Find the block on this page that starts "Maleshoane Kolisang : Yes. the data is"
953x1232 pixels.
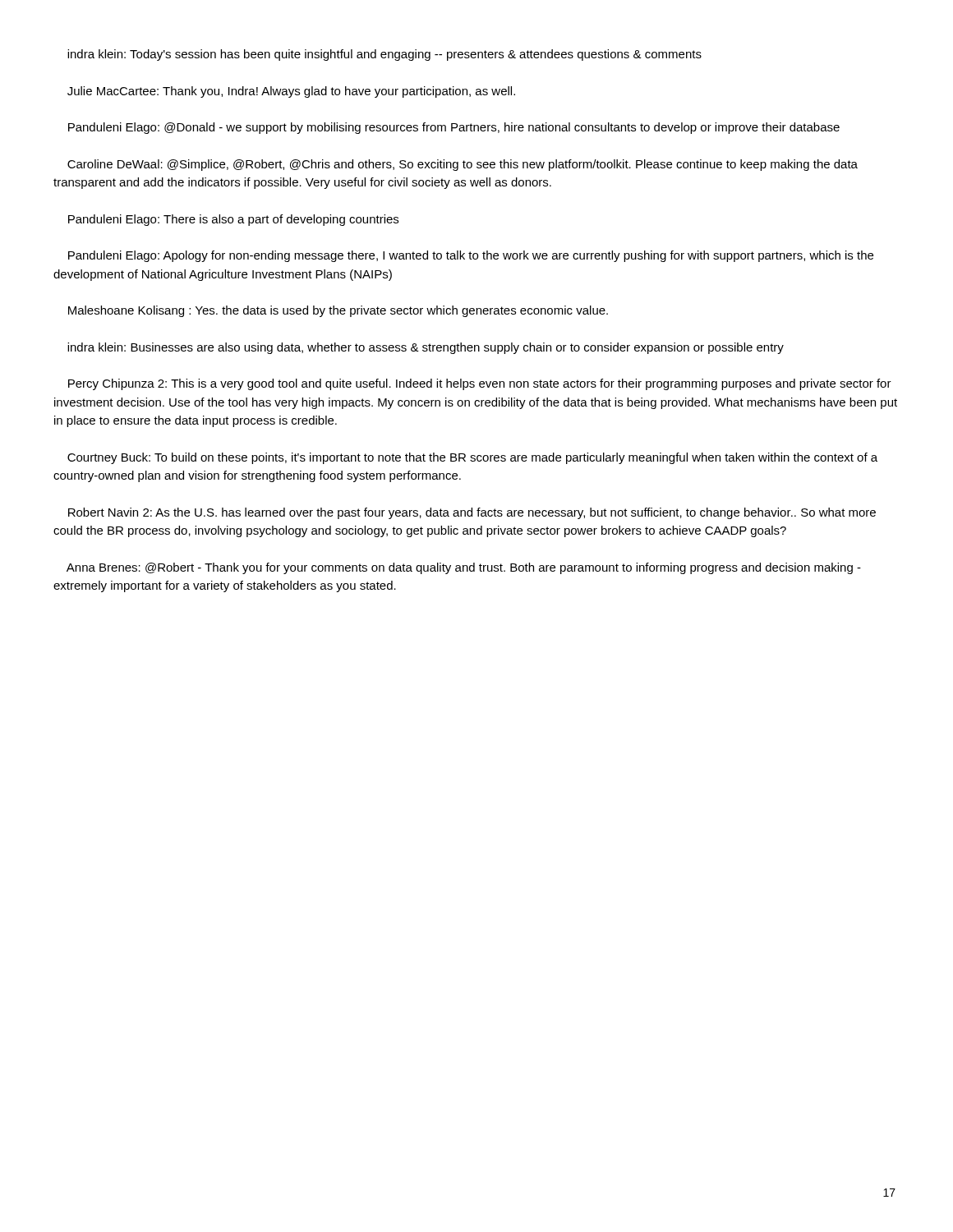click(x=331, y=310)
